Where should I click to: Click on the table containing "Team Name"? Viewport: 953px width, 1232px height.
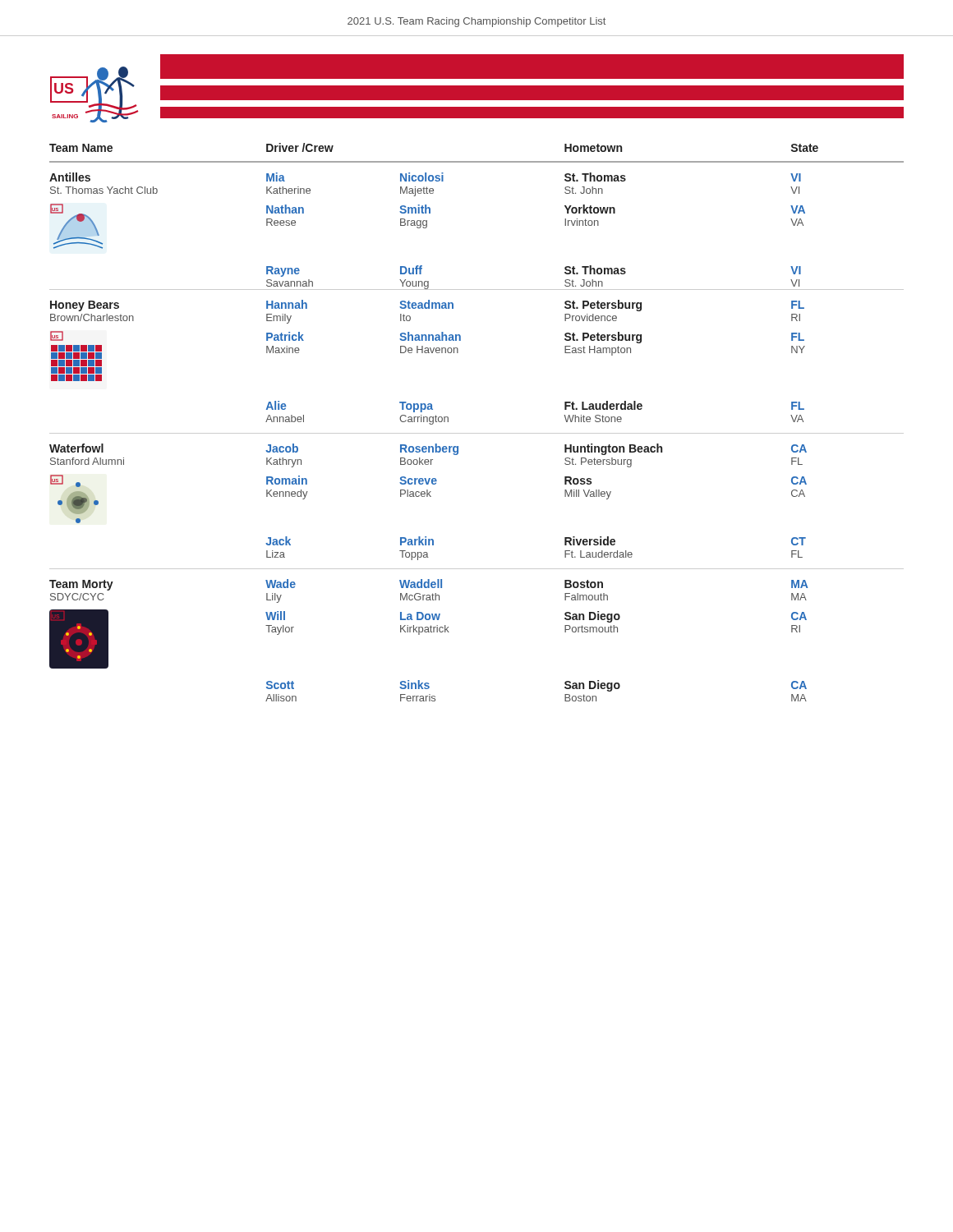pos(476,426)
